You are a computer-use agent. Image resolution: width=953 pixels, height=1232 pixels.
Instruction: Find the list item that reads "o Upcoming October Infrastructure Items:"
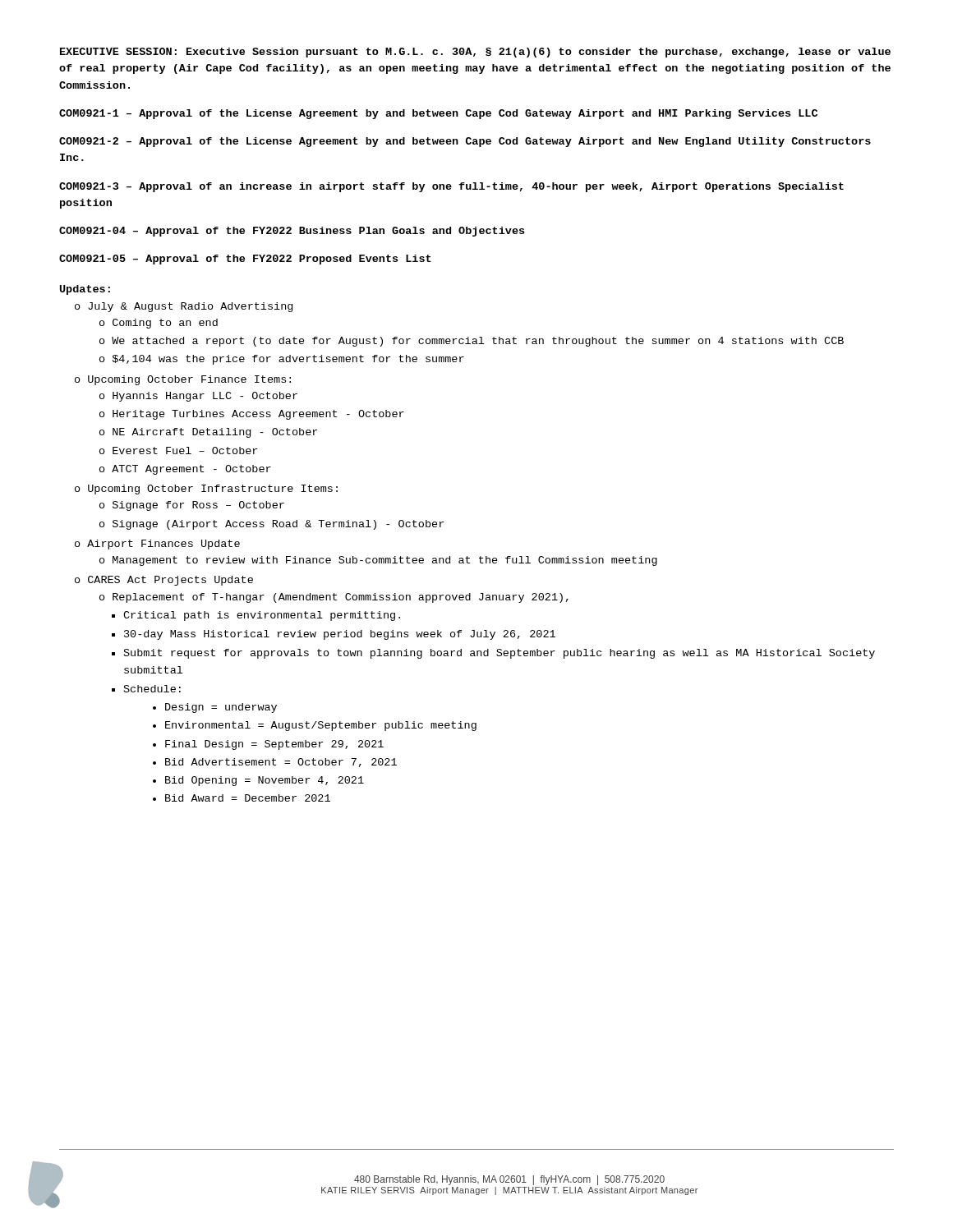pos(206,490)
